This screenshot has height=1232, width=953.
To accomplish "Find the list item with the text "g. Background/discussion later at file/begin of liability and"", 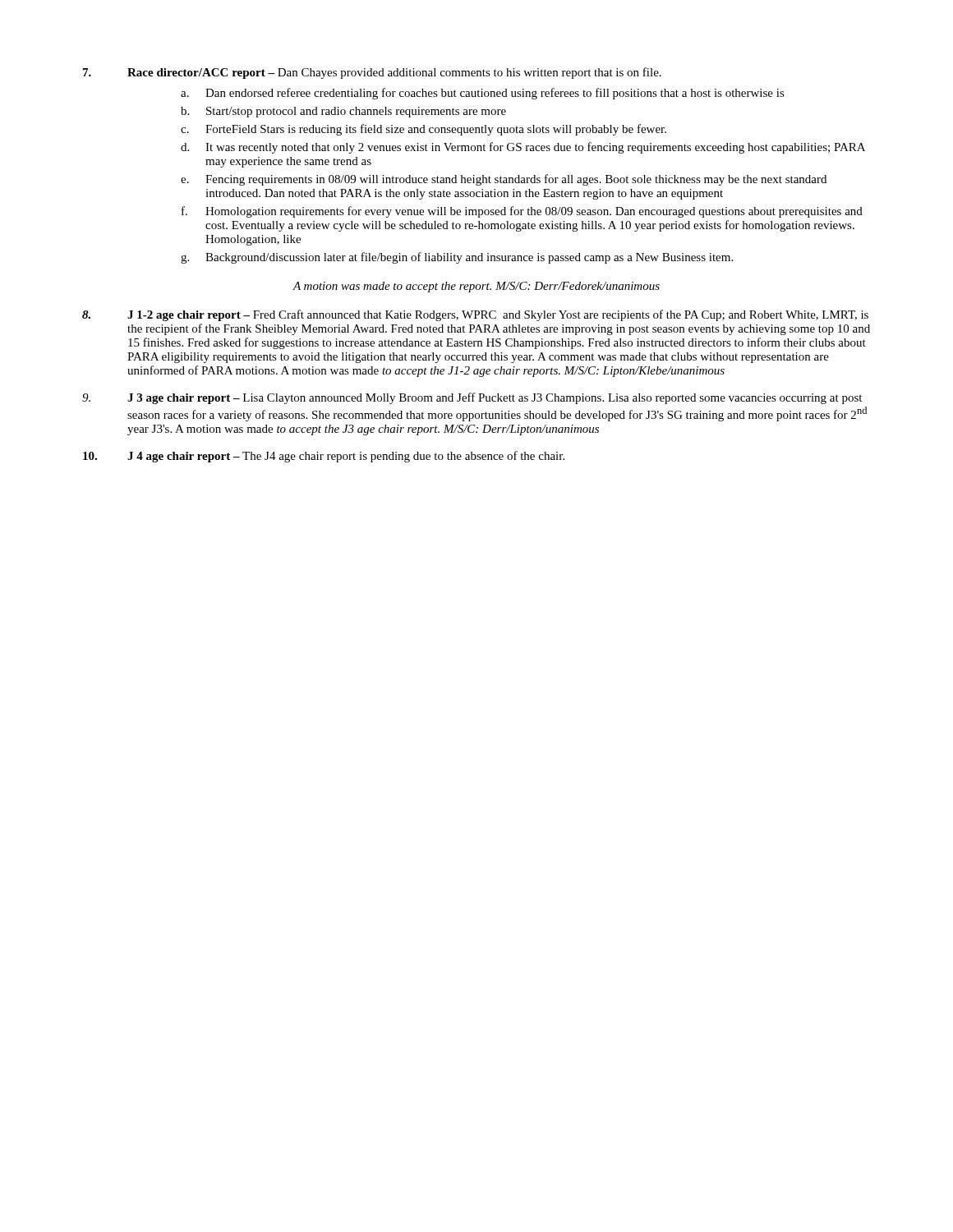I will [x=457, y=257].
